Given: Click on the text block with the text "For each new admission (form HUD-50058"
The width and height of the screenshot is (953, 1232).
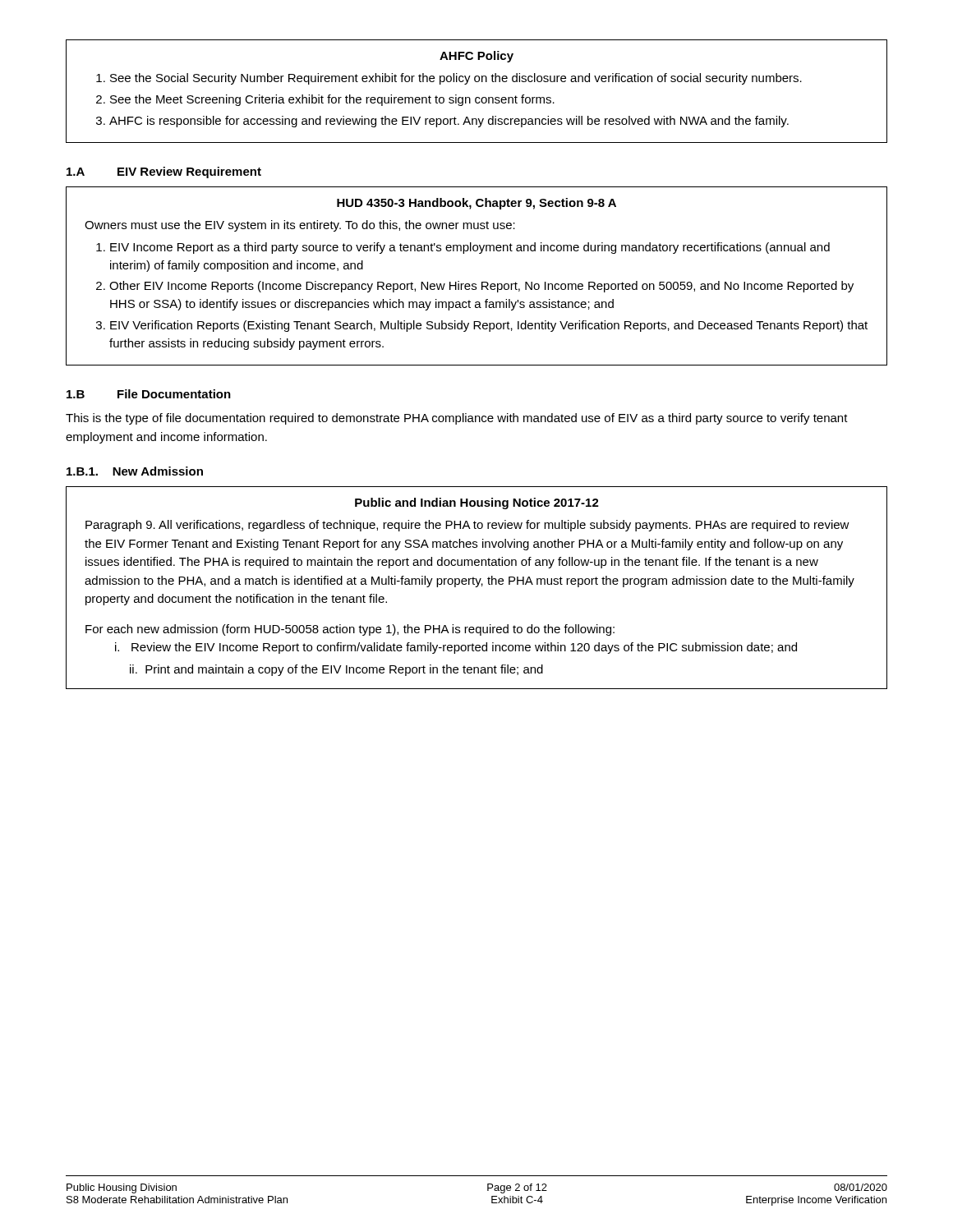Looking at the screenshot, I should click(x=350, y=629).
